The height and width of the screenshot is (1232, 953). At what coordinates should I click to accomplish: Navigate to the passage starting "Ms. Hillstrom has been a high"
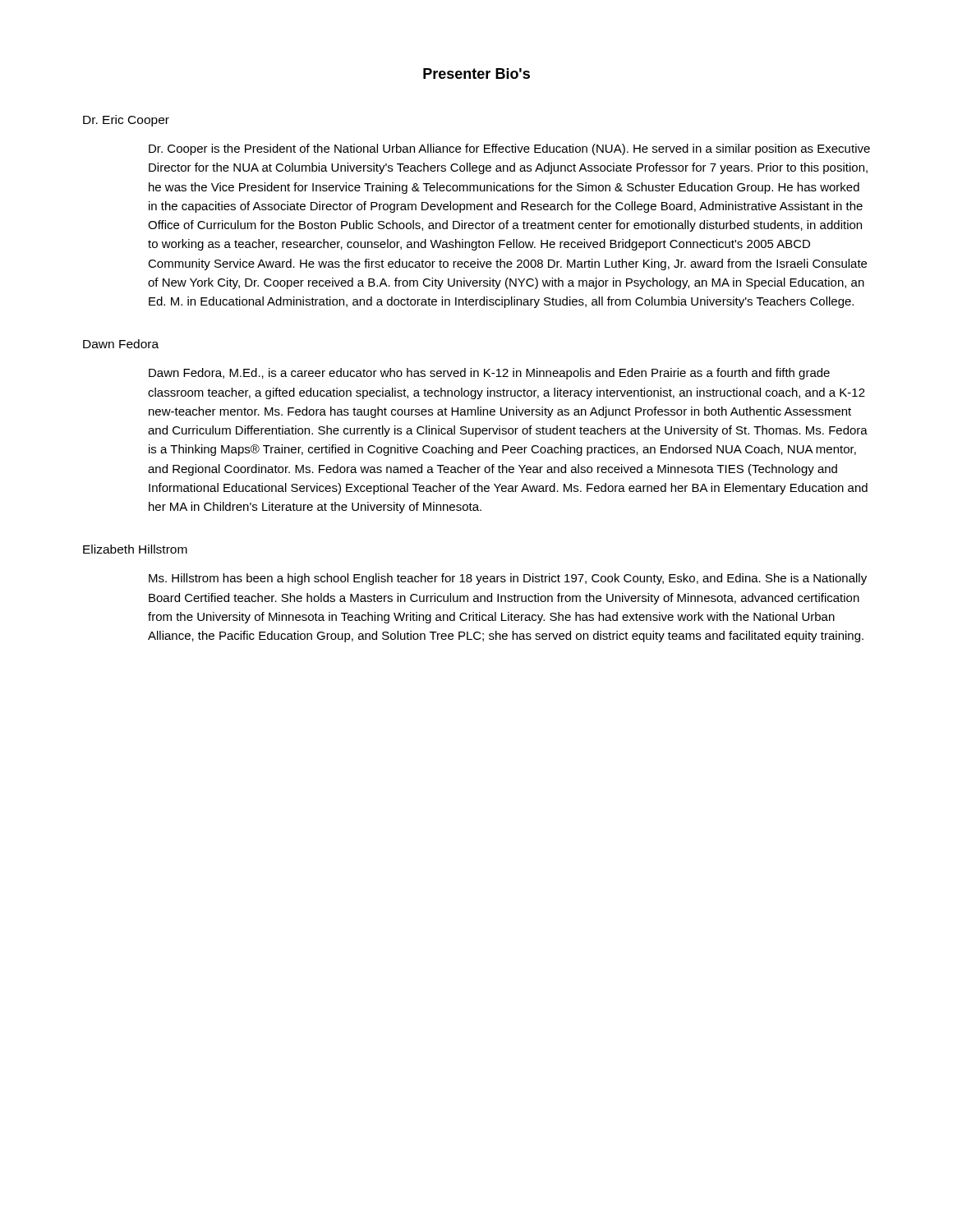point(507,607)
